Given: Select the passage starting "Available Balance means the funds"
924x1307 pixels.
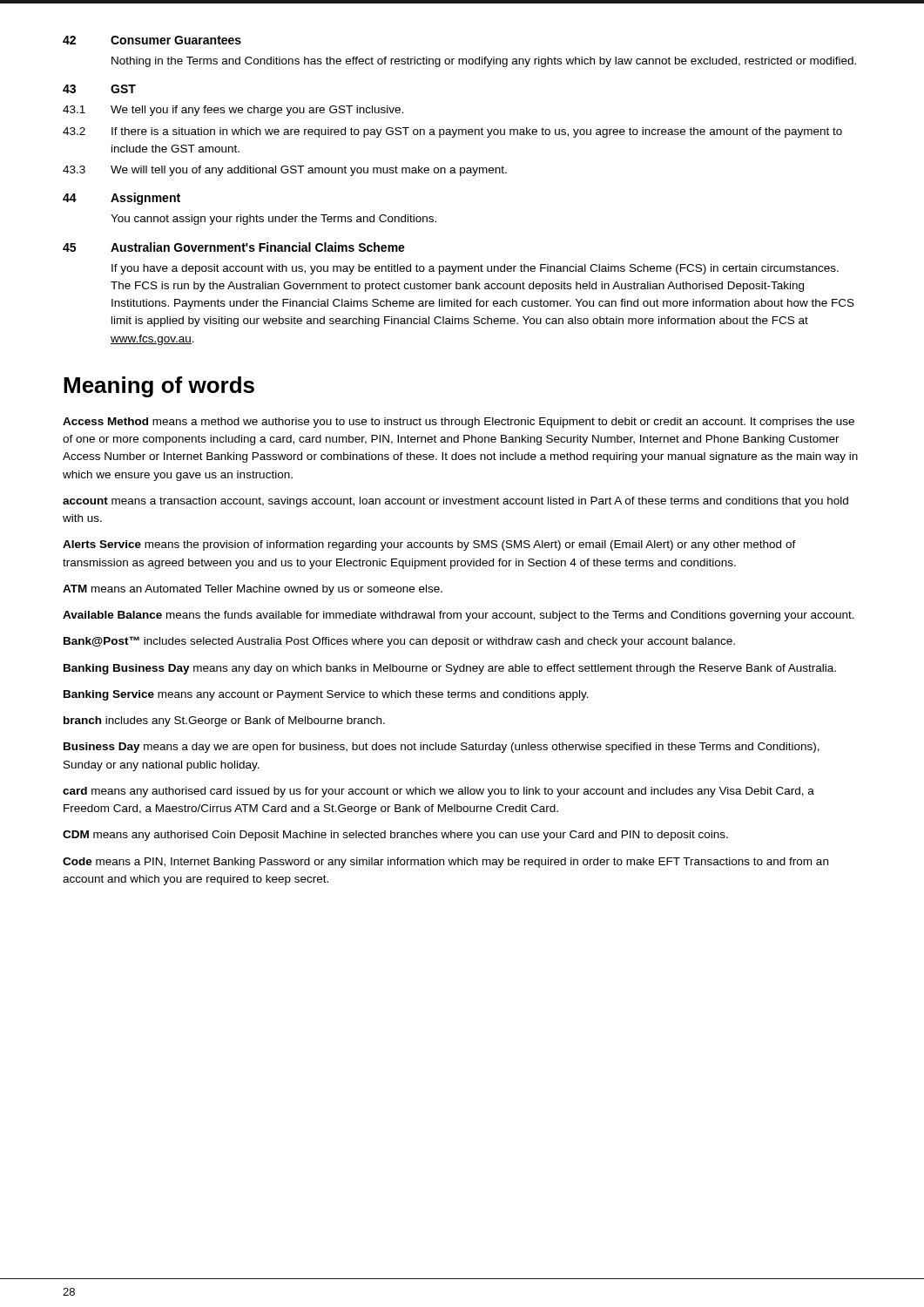Looking at the screenshot, I should click(x=459, y=615).
